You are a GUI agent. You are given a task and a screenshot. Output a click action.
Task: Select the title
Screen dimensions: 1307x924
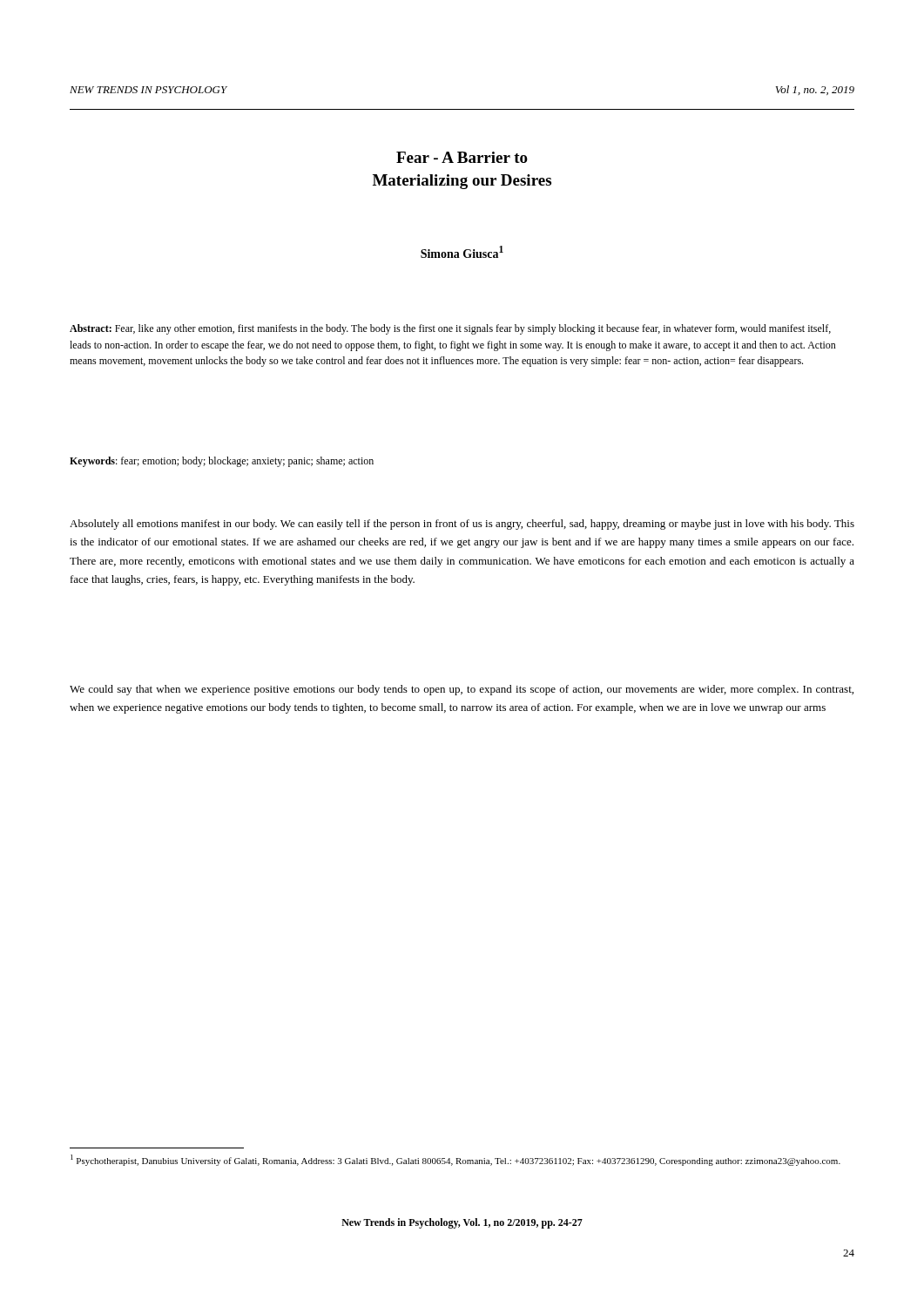pyautogui.click(x=462, y=169)
